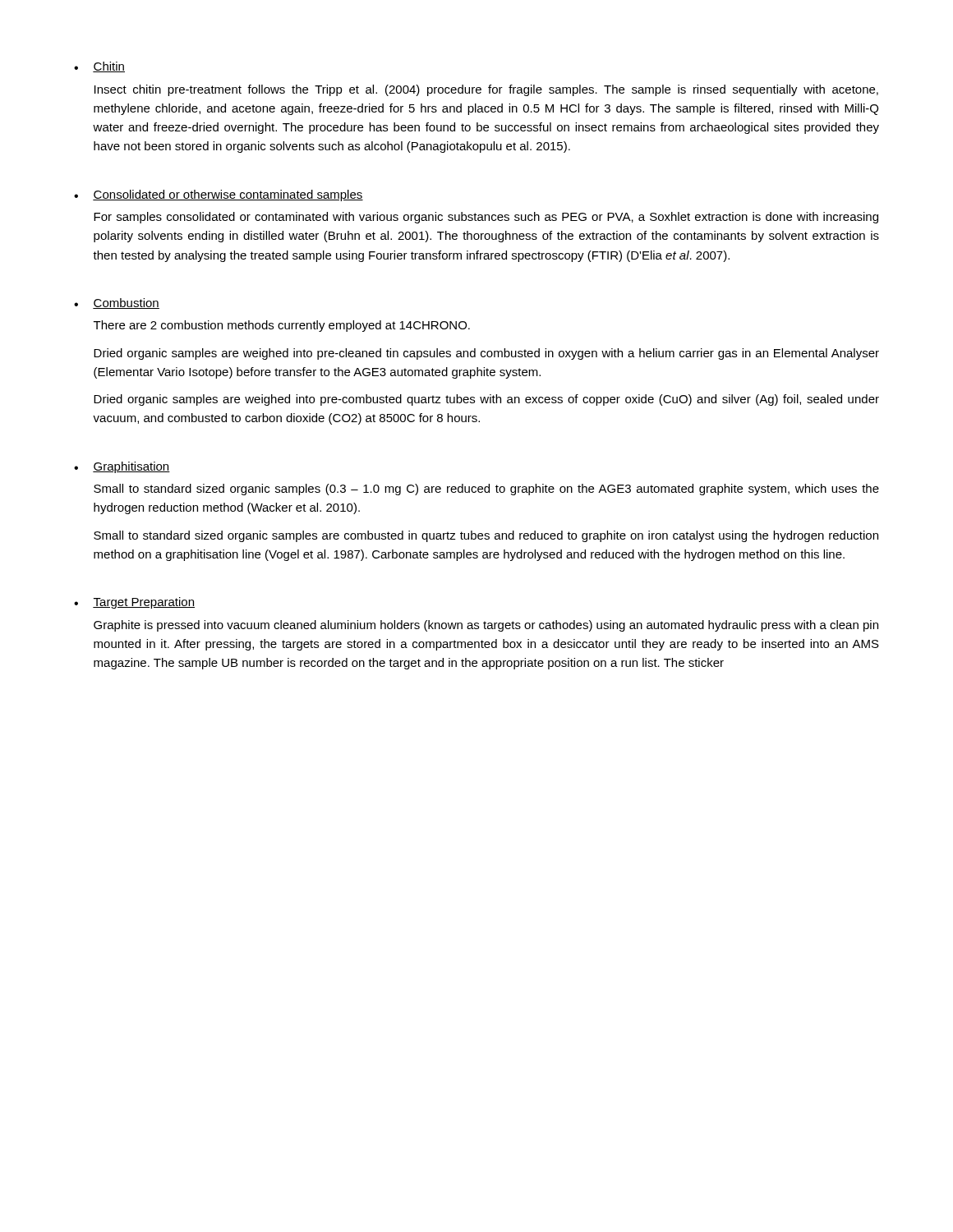Find the list item containing "• Chitin Insect chitin"
This screenshot has width=953, height=1232.
coord(476,107)
